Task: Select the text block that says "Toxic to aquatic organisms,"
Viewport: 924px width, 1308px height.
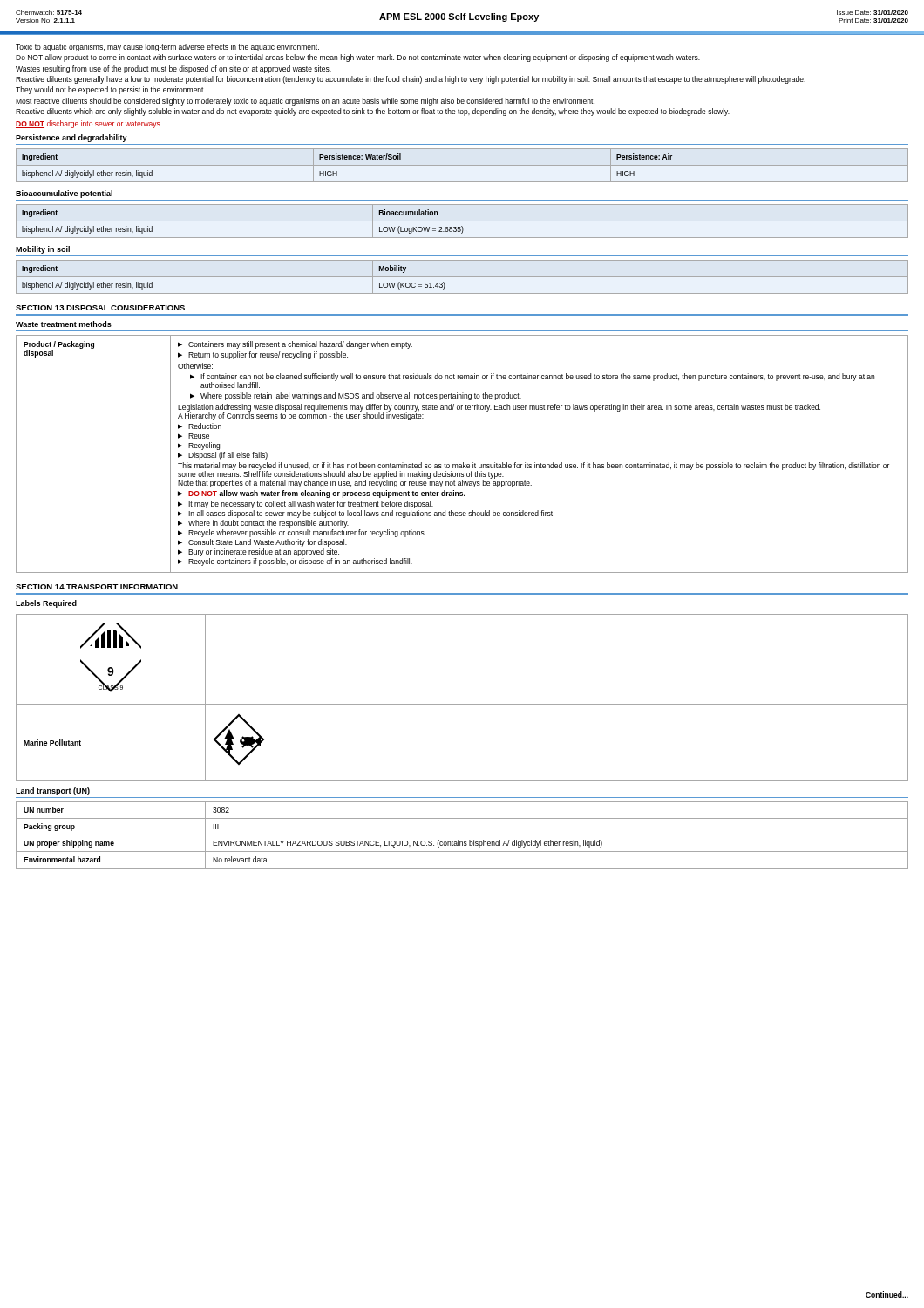Action: point(411,79)
